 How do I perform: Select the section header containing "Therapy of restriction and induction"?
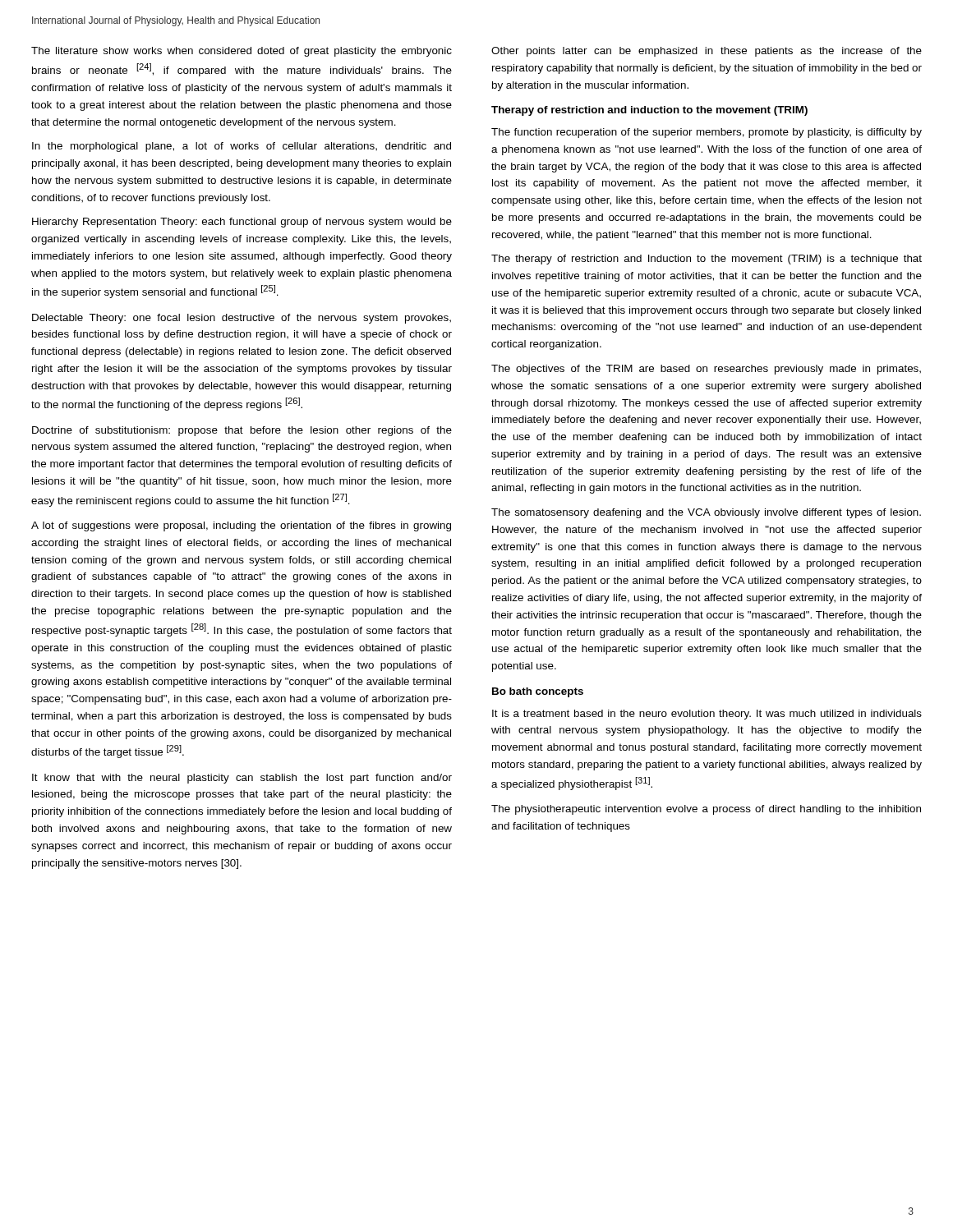[650, 110]
